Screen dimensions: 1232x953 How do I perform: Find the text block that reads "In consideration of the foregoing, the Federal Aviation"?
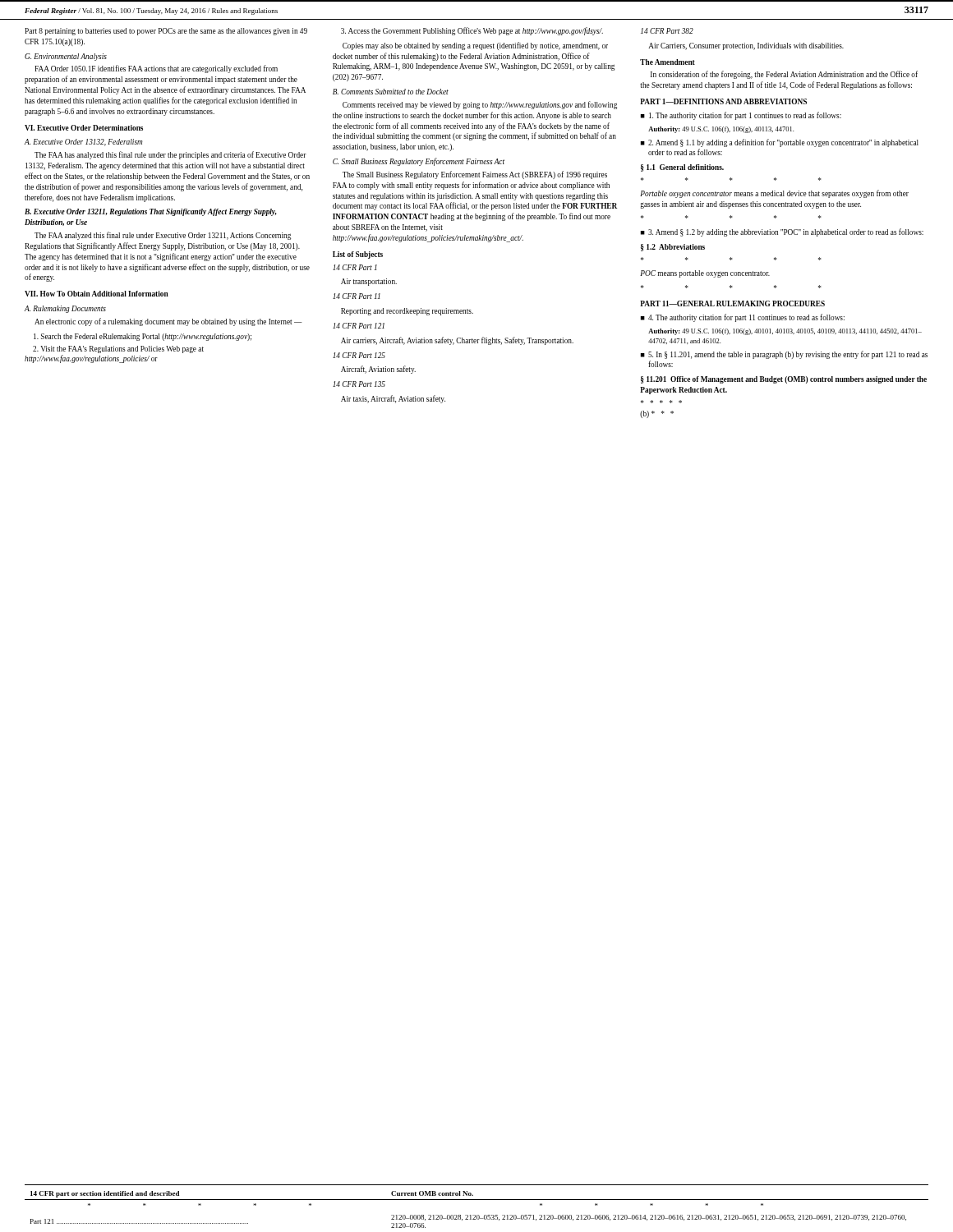tap(784, 81)
